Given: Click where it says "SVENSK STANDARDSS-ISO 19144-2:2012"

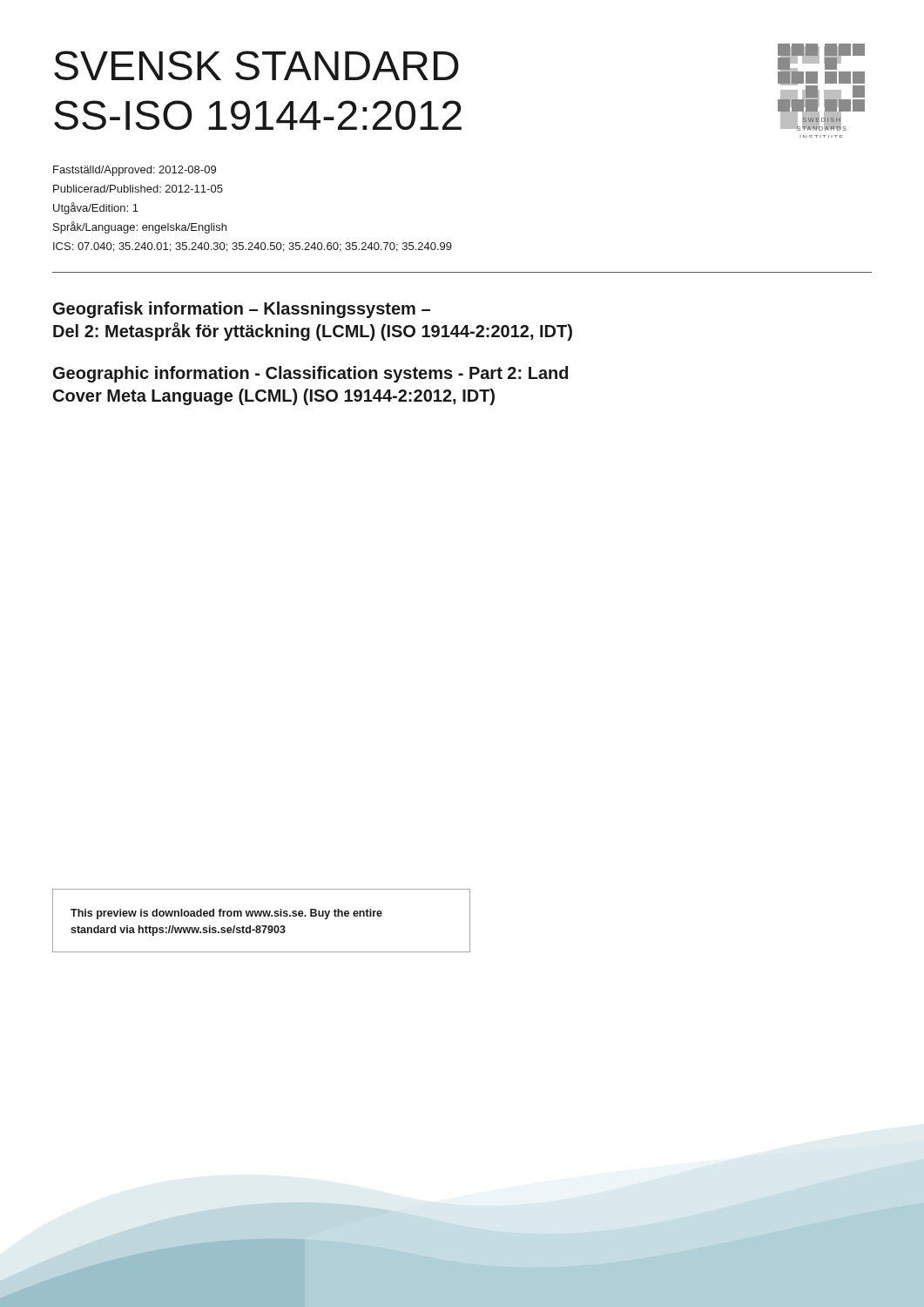Looking at the screenshot, I should (258, 91).
